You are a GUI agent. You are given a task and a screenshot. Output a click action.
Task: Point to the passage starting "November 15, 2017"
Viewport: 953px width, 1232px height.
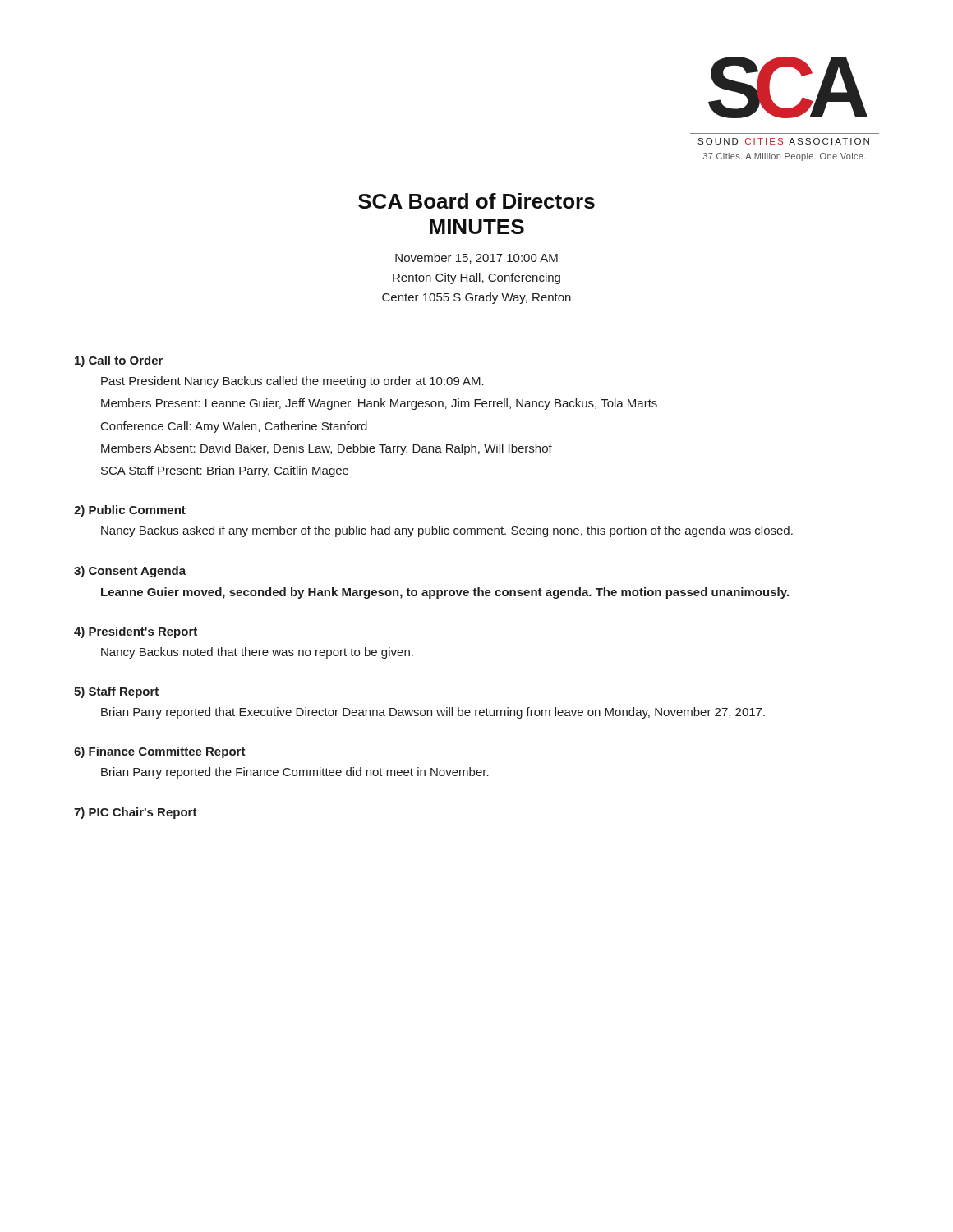(x=476, y=278)
